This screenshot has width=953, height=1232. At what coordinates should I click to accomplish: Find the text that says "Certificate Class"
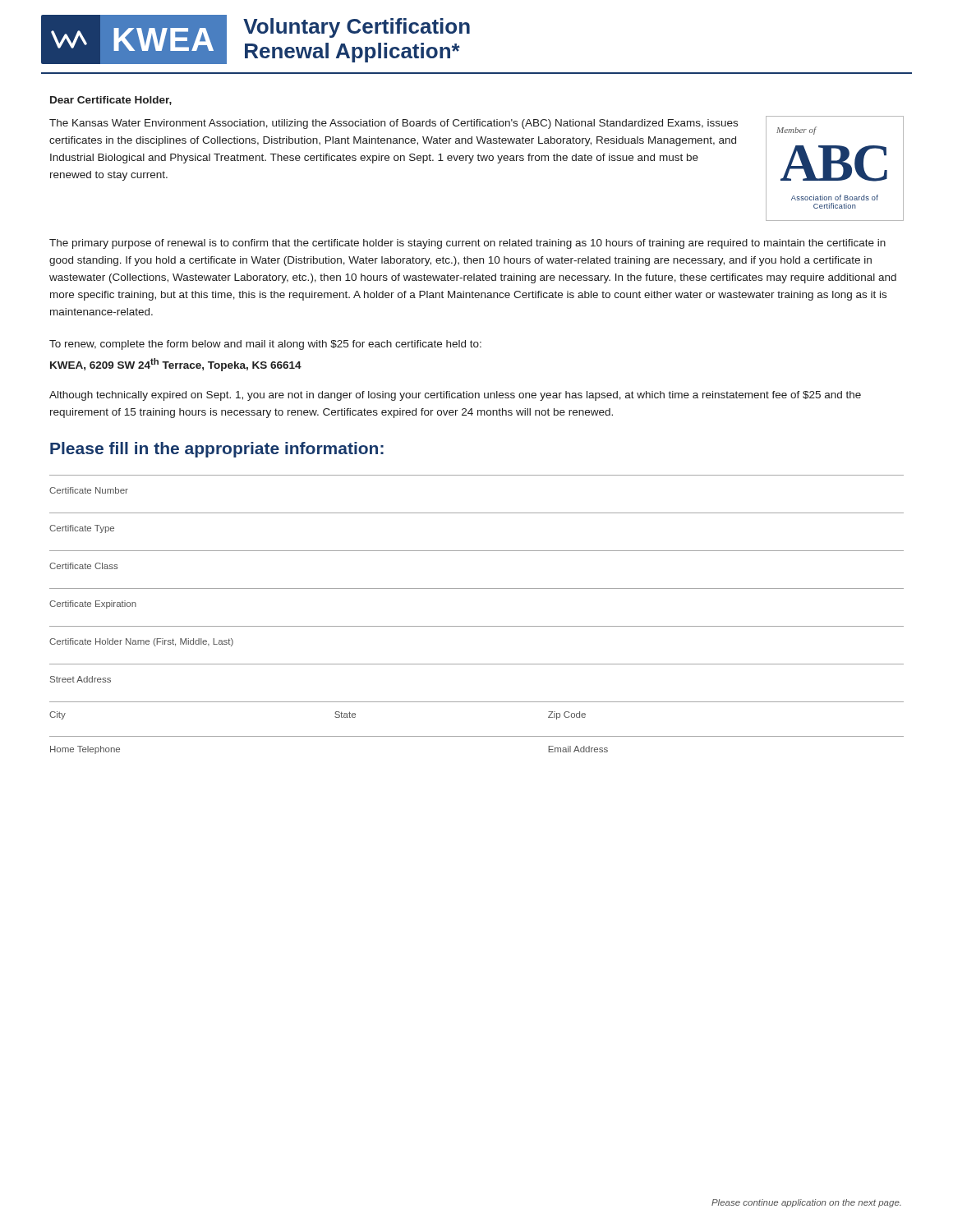pyautogui.click(x=84, y=566)
